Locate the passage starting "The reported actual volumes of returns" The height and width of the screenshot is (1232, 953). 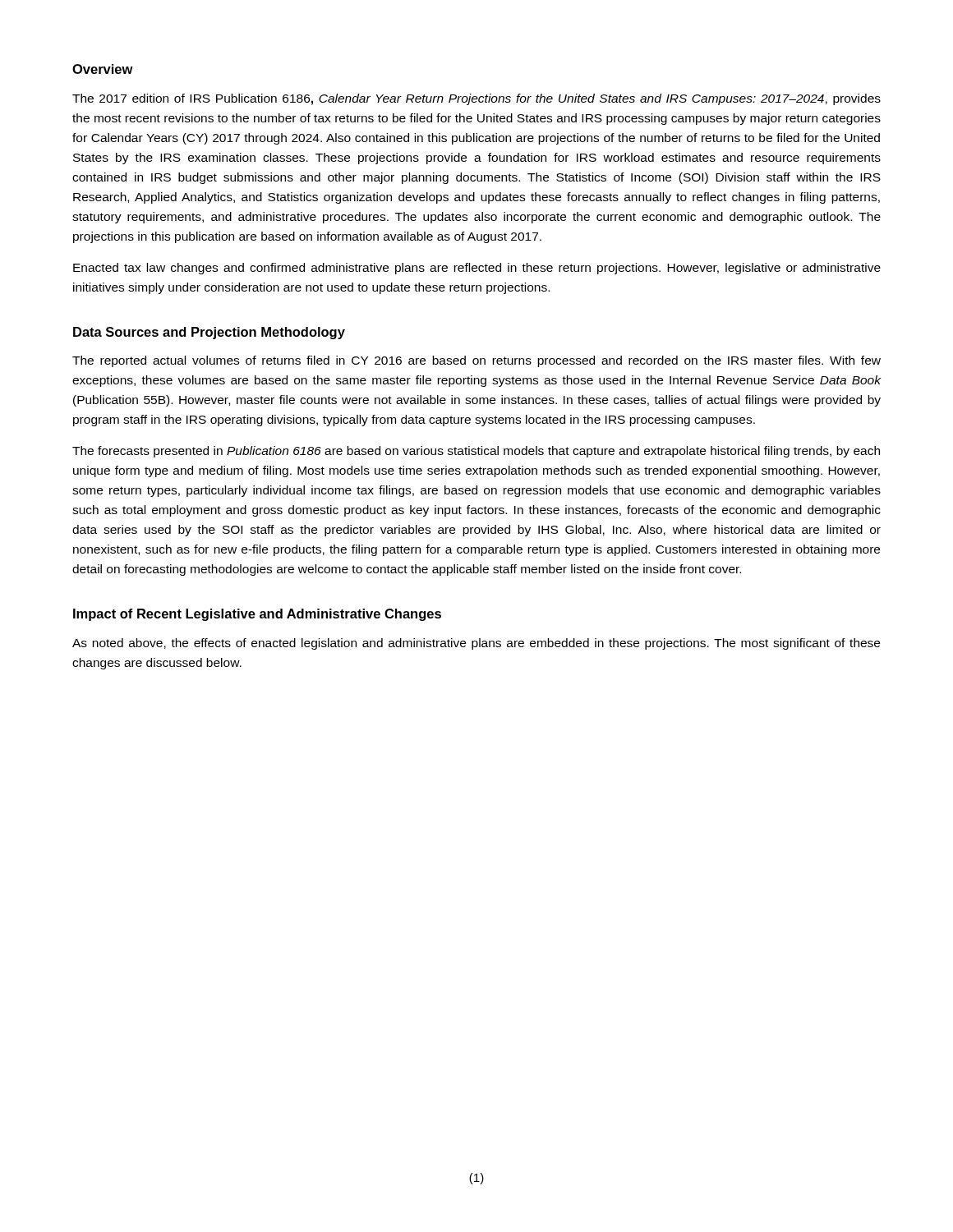476,390
